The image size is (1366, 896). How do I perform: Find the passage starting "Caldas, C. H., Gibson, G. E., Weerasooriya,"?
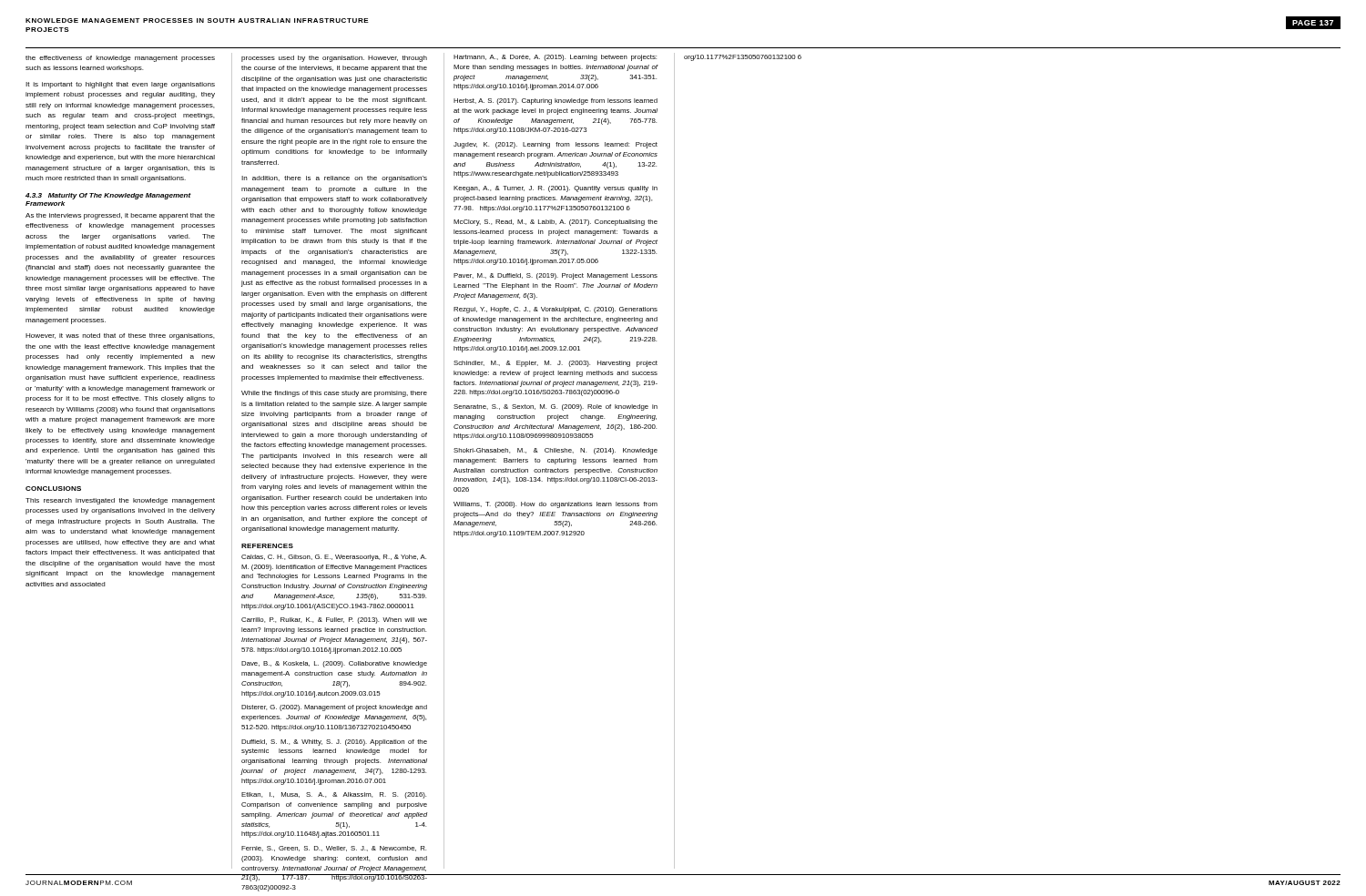point(334,581)
